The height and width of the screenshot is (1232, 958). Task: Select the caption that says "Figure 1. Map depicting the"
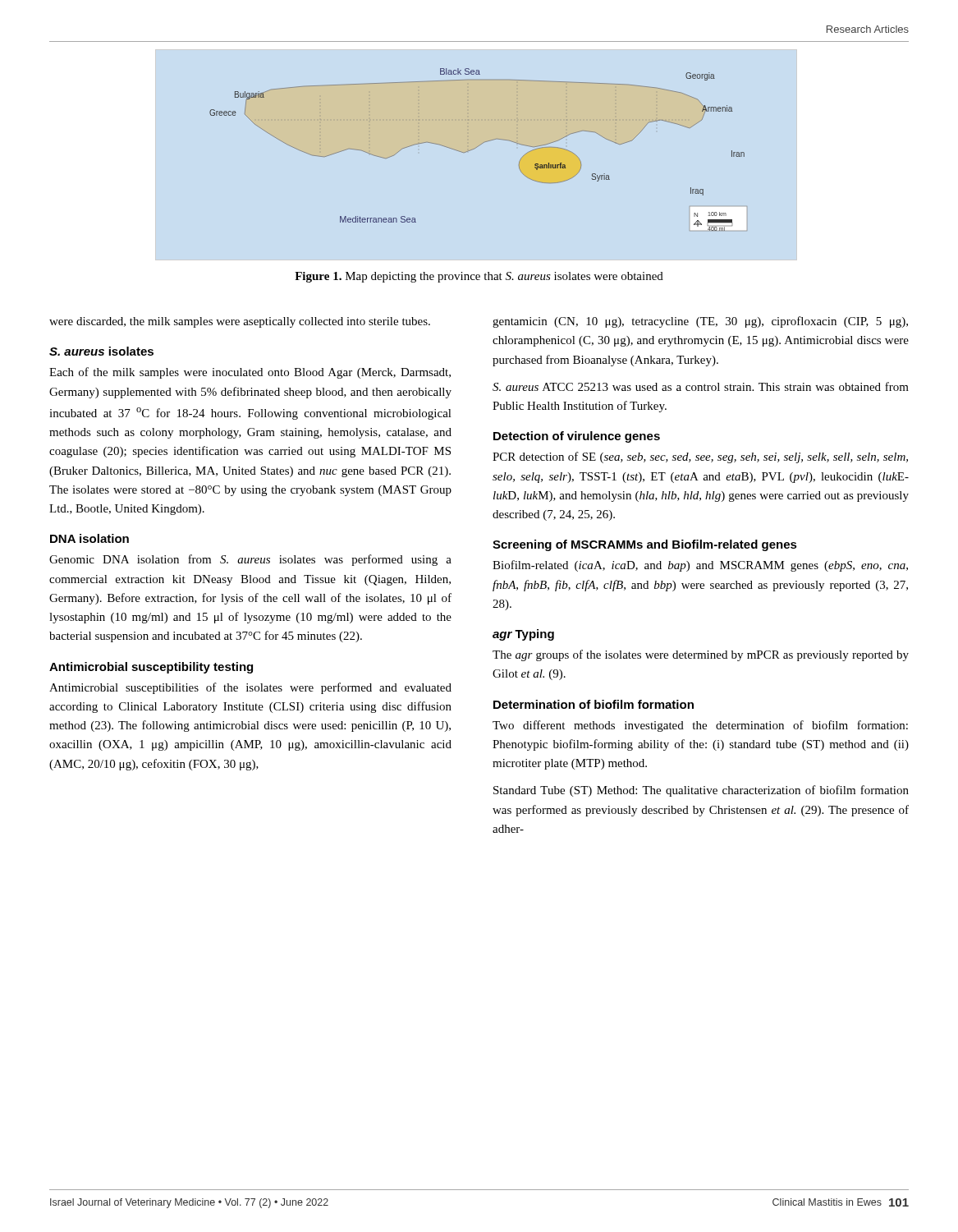[479, 276]
